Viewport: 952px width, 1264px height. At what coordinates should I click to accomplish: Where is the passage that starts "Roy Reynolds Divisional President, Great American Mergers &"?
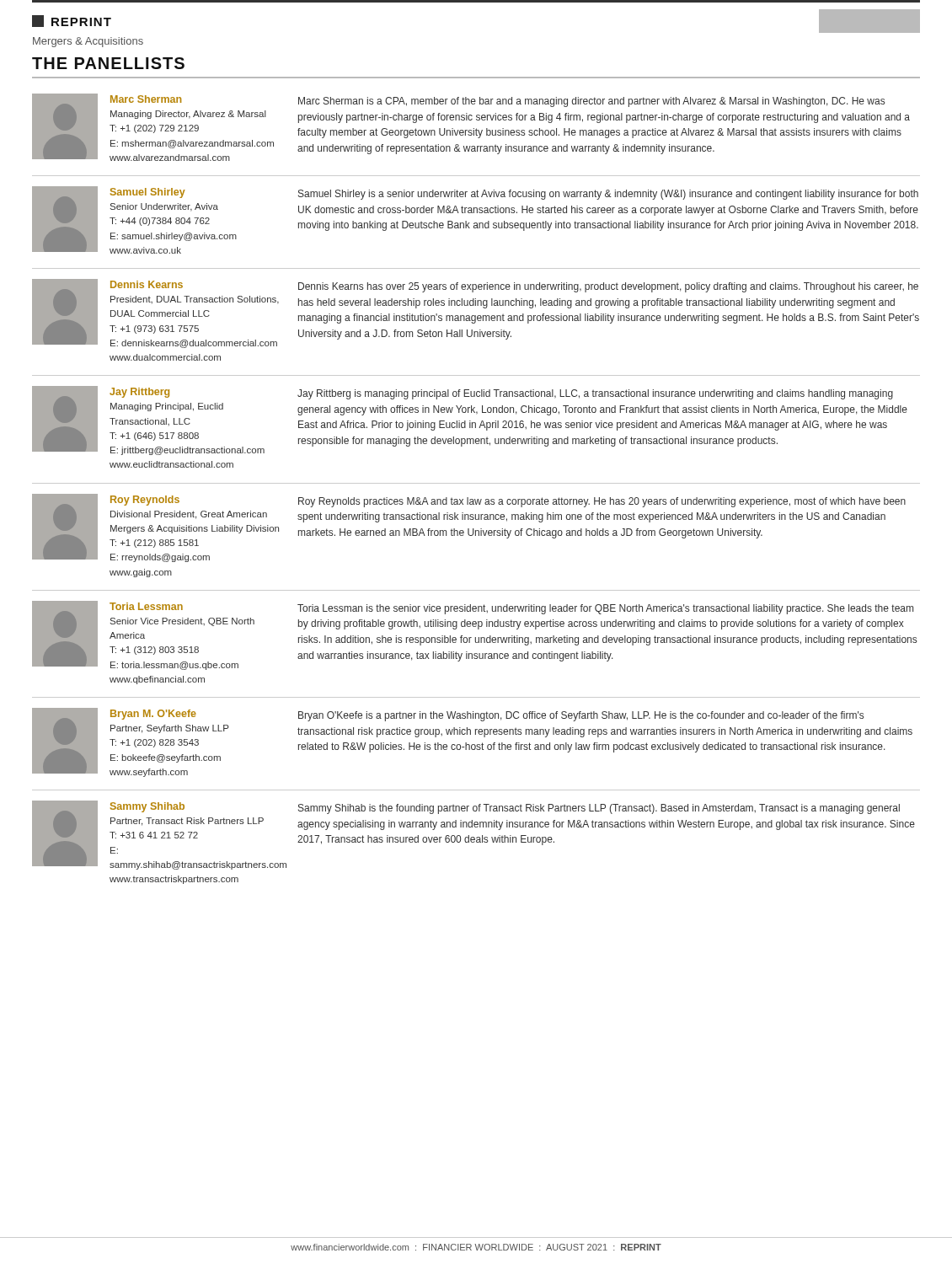pos(196,536)
